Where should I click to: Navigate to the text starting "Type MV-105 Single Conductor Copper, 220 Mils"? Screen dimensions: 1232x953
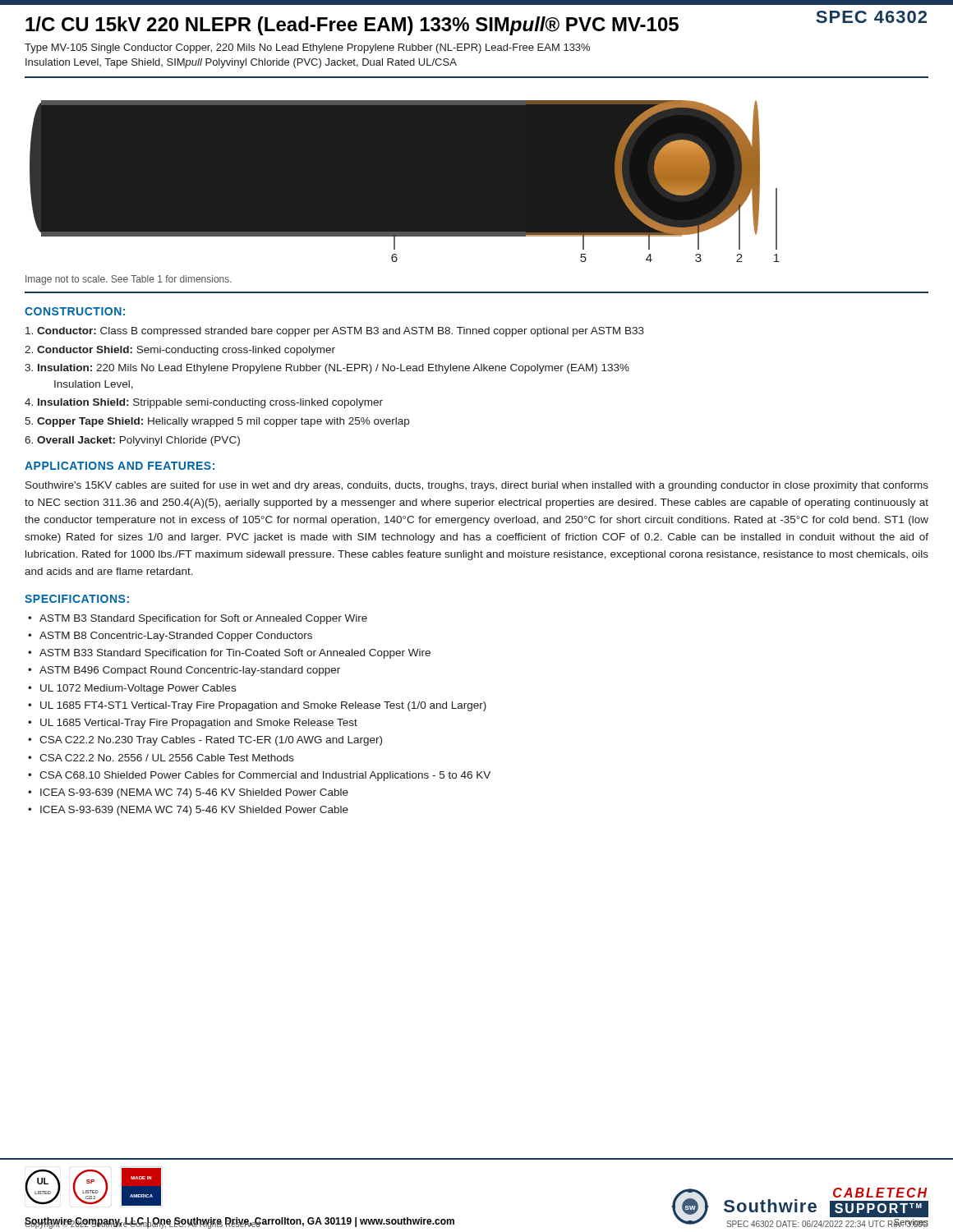[x=308, y=55]
